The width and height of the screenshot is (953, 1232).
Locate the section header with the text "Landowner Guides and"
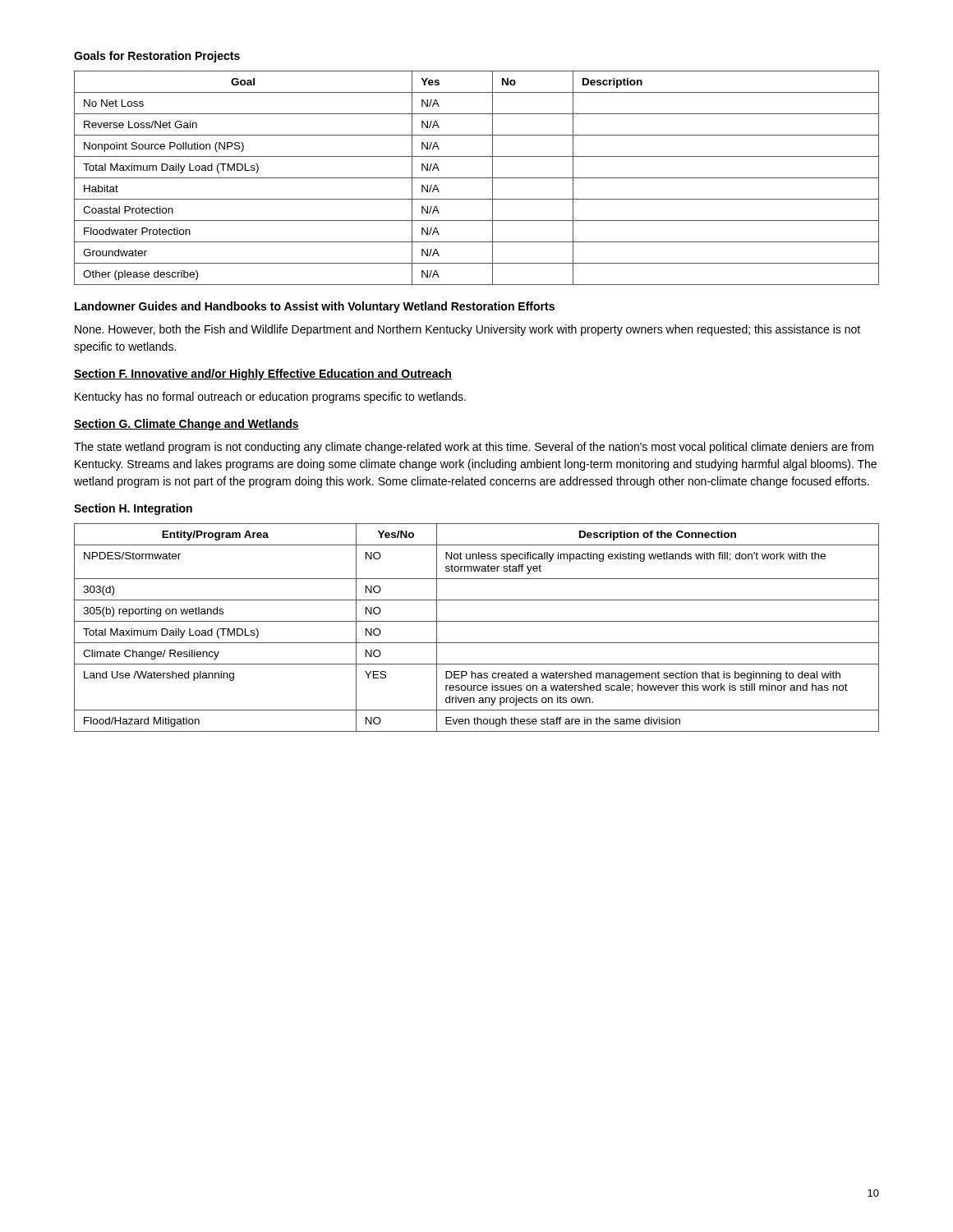[x=314, y=306]
